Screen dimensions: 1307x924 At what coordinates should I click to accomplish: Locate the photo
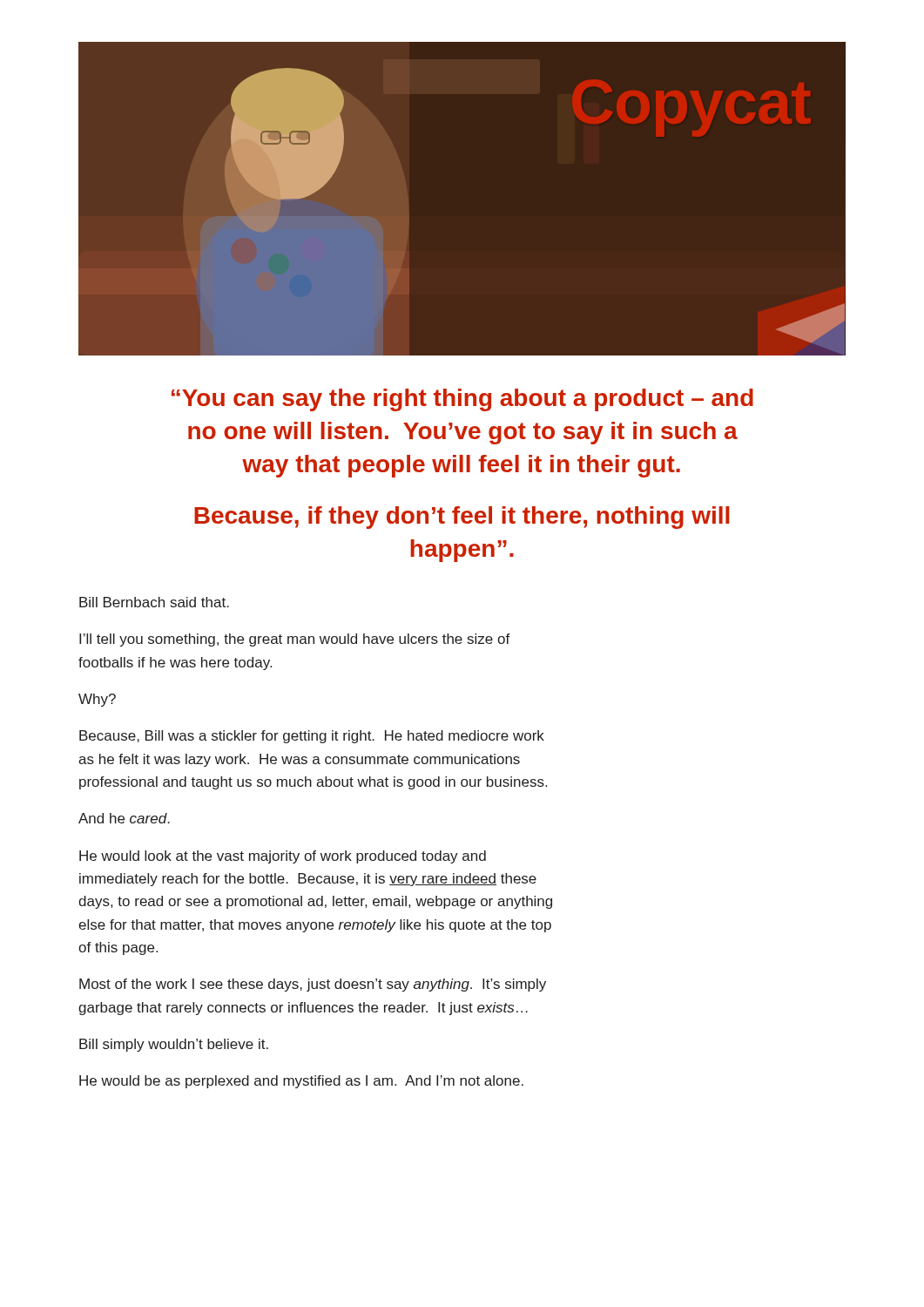pos(462,199)
